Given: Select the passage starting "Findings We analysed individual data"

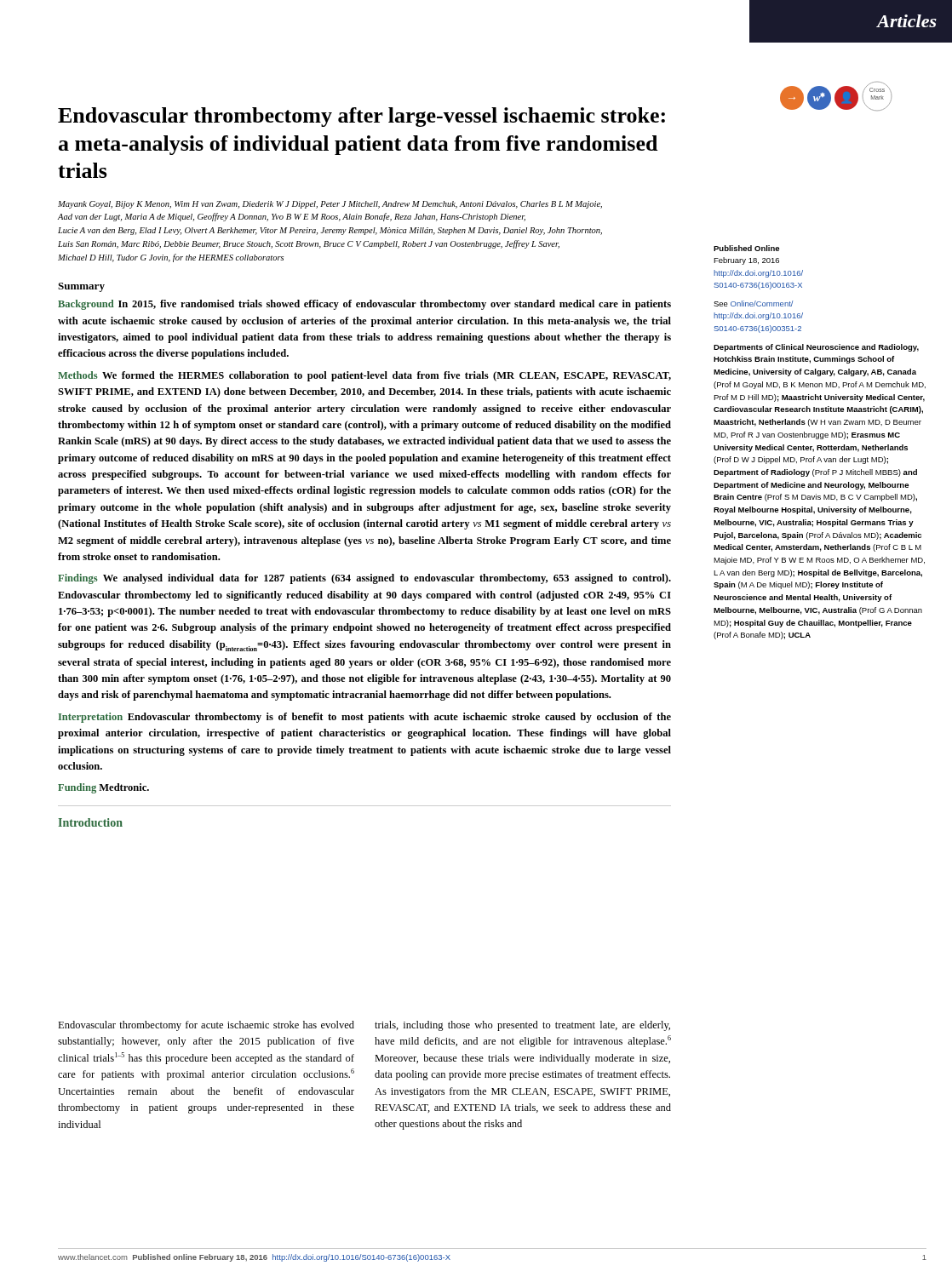Looking at the screenshot, I should click(x=364, y=637).
